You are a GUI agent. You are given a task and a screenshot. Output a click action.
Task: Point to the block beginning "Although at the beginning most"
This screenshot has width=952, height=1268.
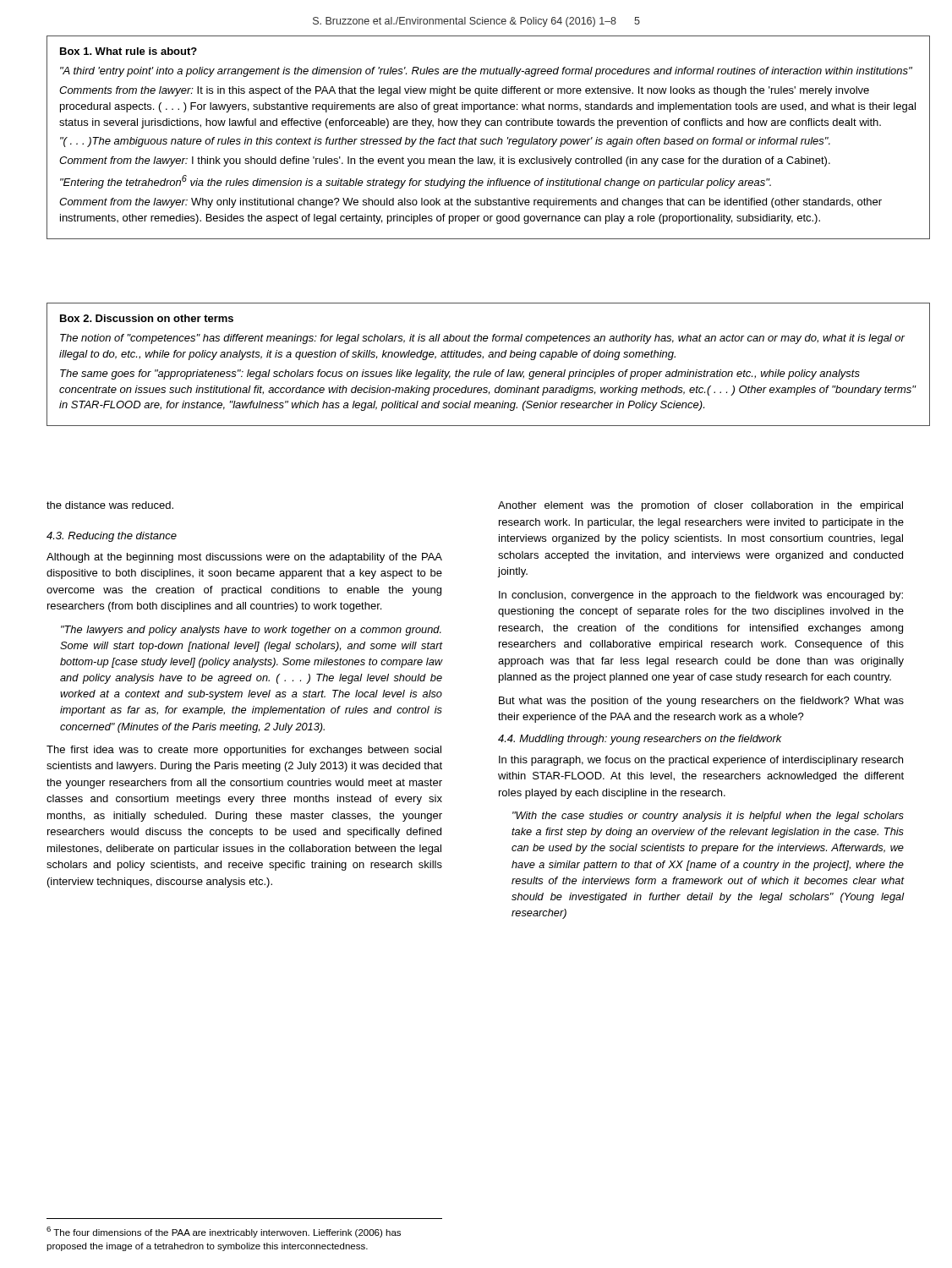(x=244, y=719)
